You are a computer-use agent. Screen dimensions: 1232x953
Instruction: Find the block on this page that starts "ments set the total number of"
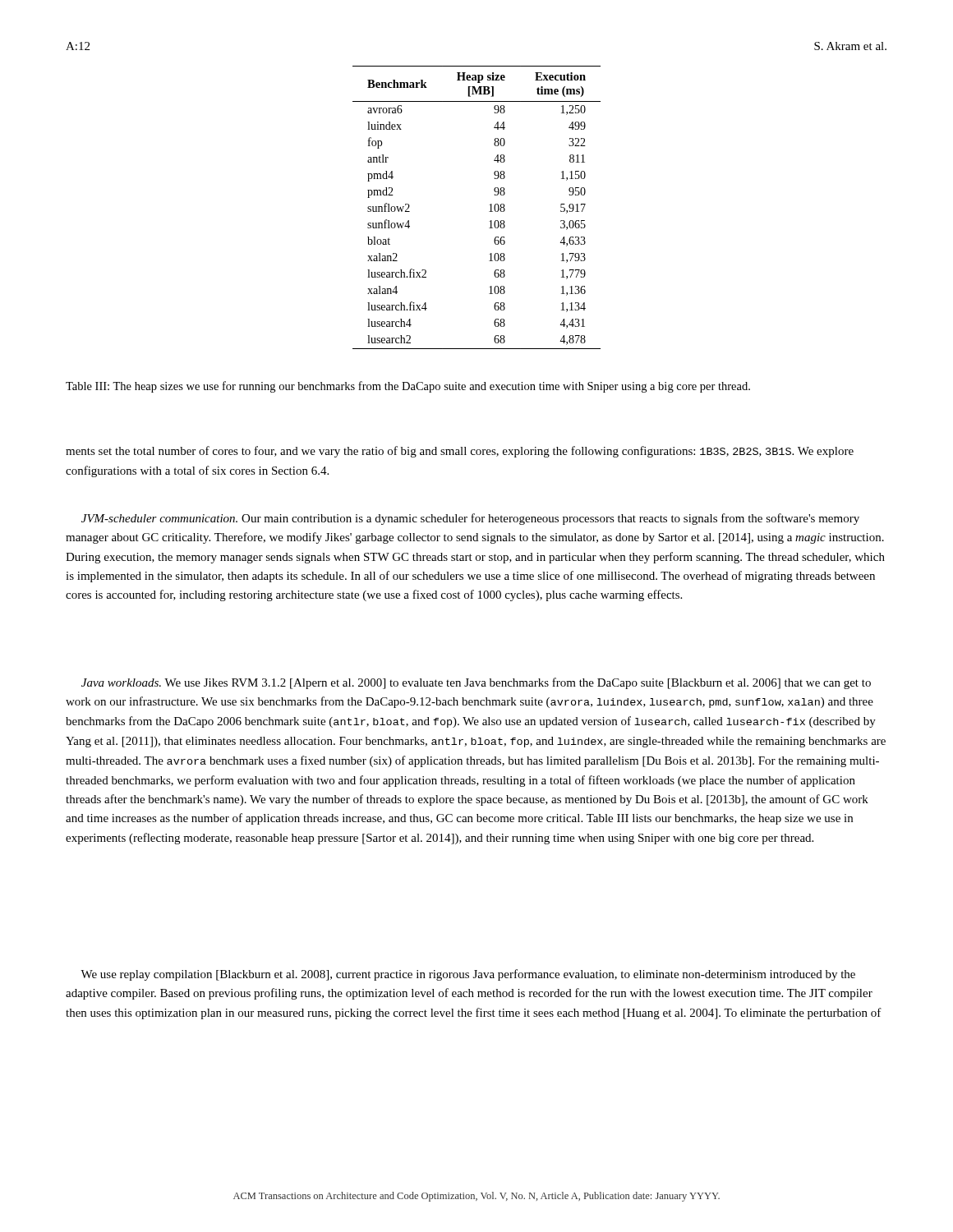(460, 461)
